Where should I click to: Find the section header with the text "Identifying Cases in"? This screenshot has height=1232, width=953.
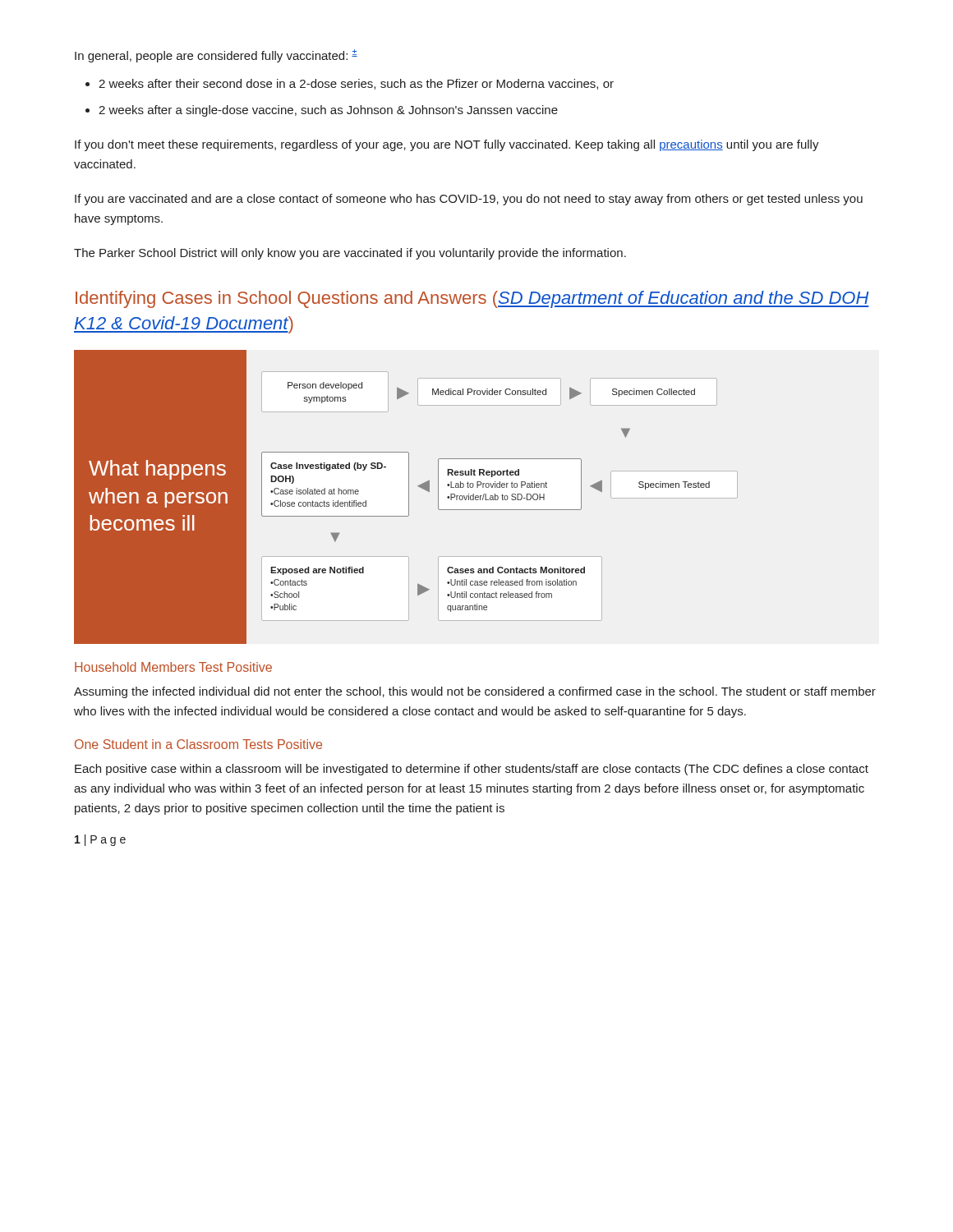[471, 310]
